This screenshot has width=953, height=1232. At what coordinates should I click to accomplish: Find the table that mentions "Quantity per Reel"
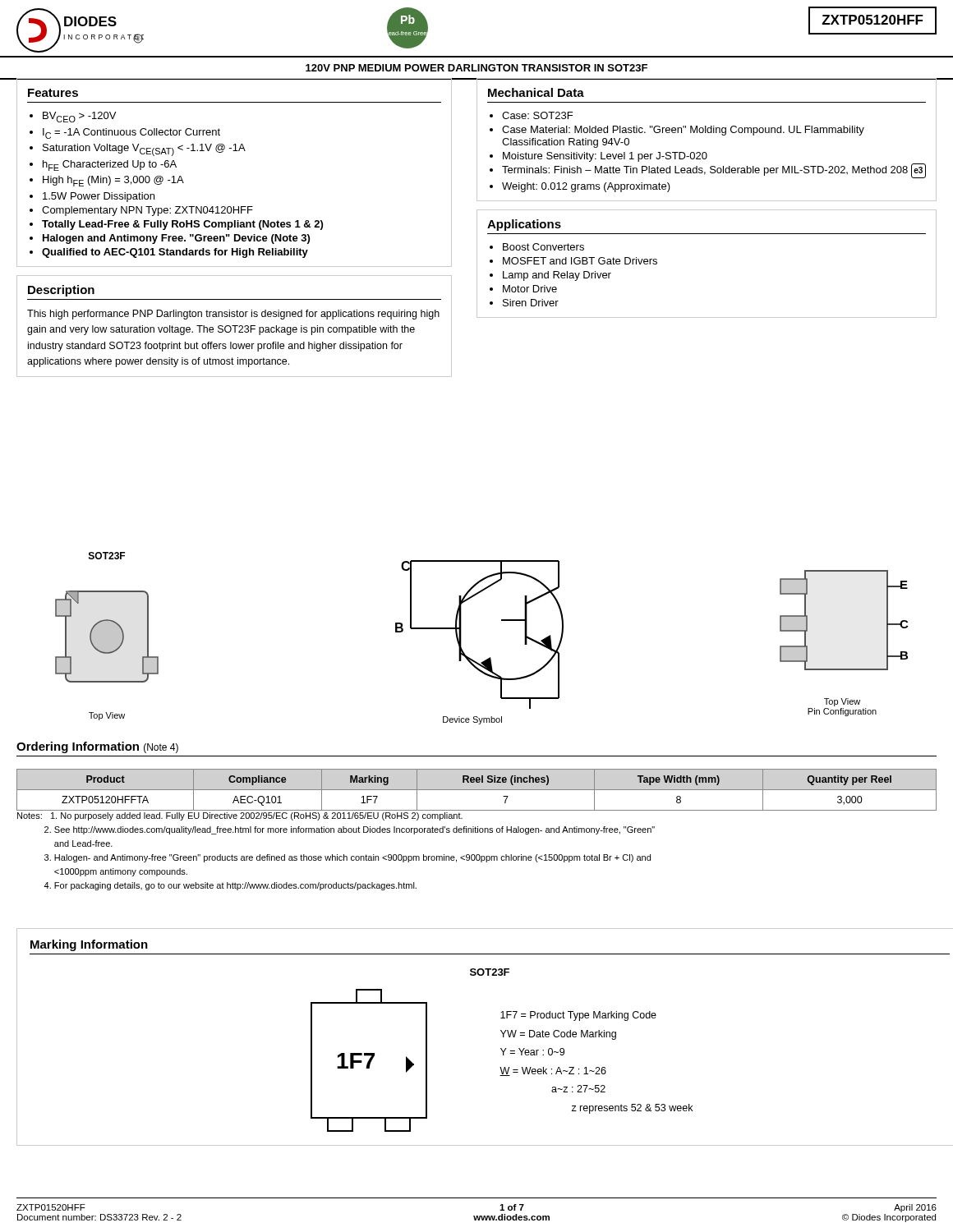coord(476,787)
